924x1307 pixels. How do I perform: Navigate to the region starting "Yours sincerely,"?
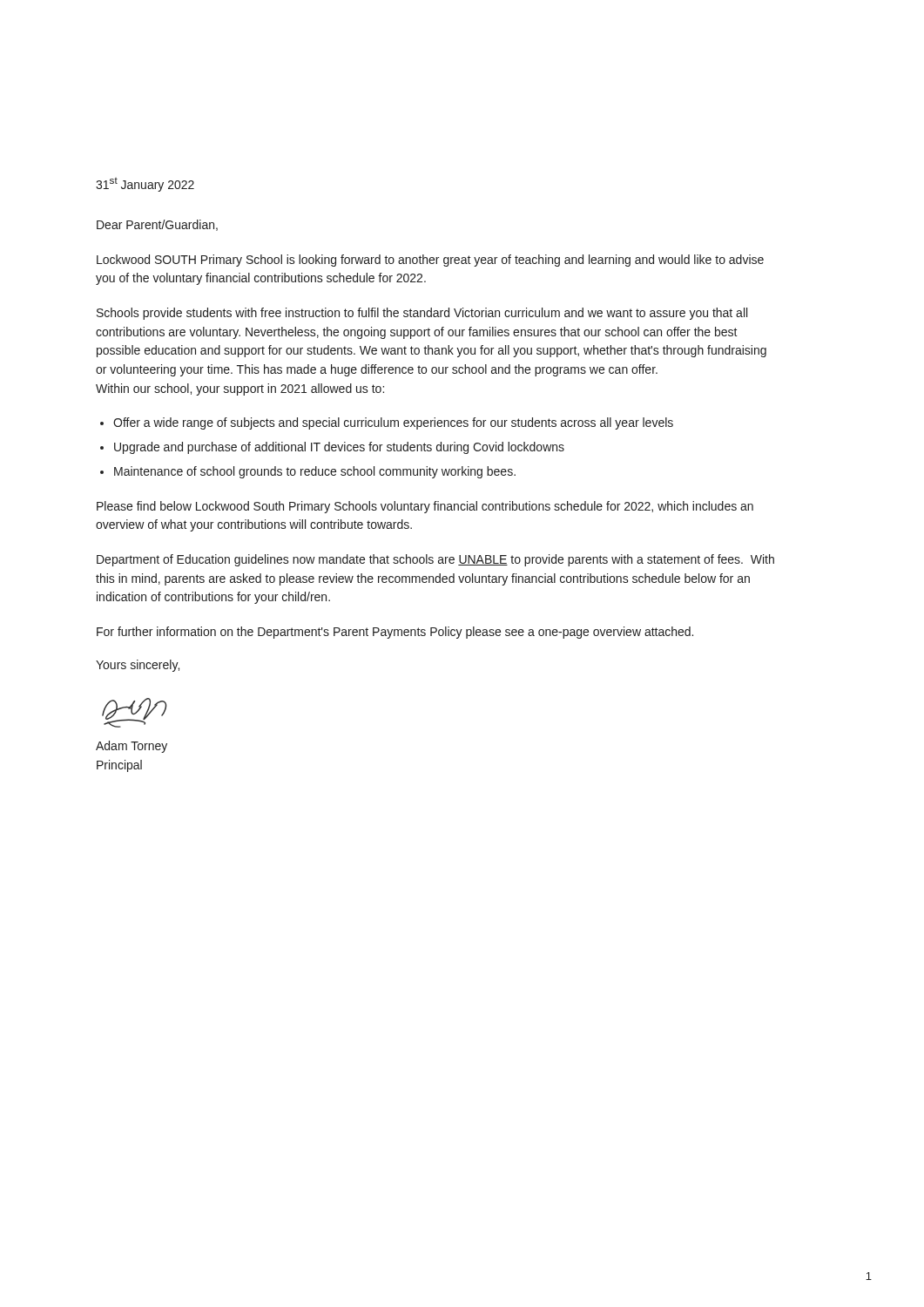point(138,665)
